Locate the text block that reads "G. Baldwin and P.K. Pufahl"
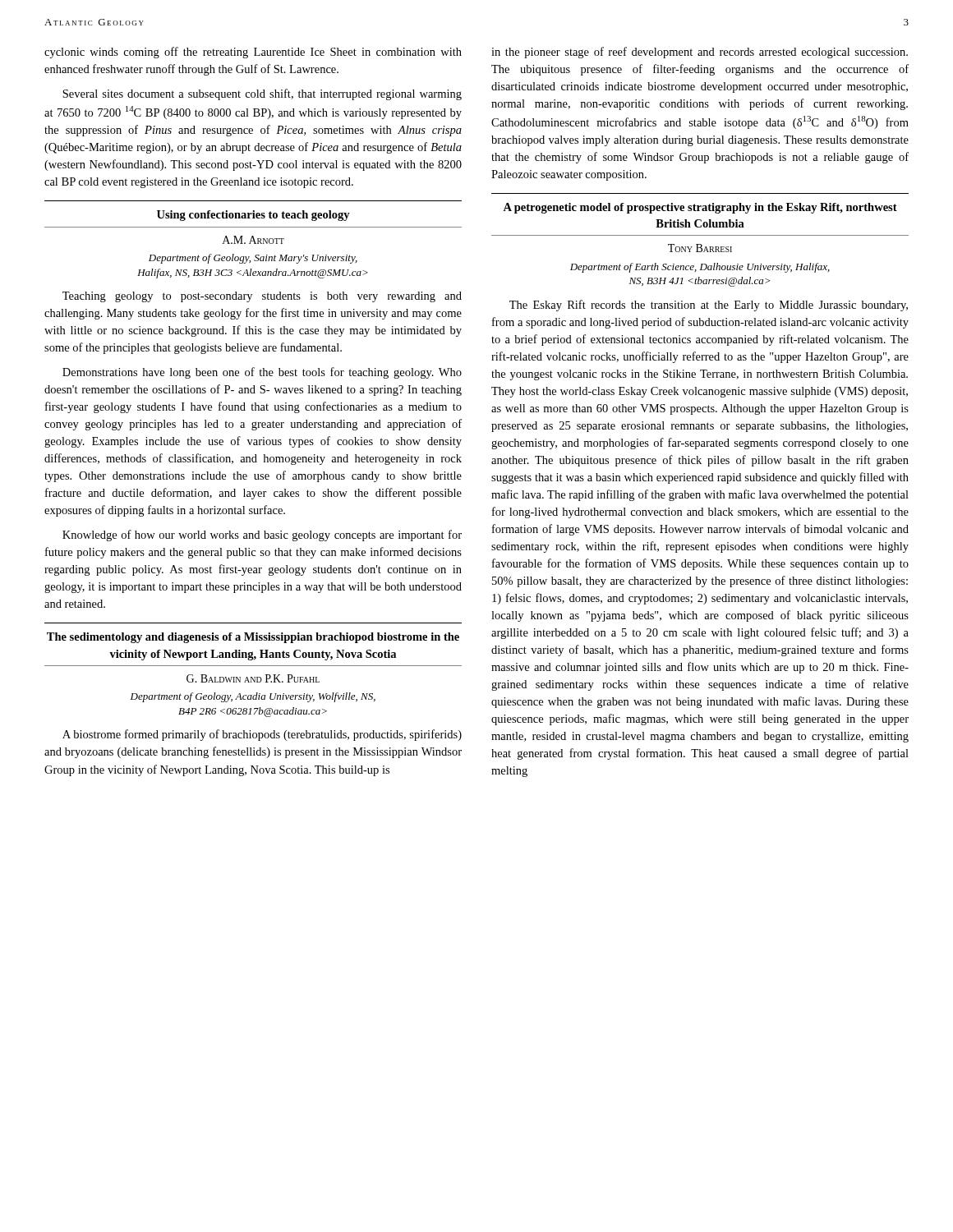The width and height of the screenshot is (953, 1232). point(253,695)
